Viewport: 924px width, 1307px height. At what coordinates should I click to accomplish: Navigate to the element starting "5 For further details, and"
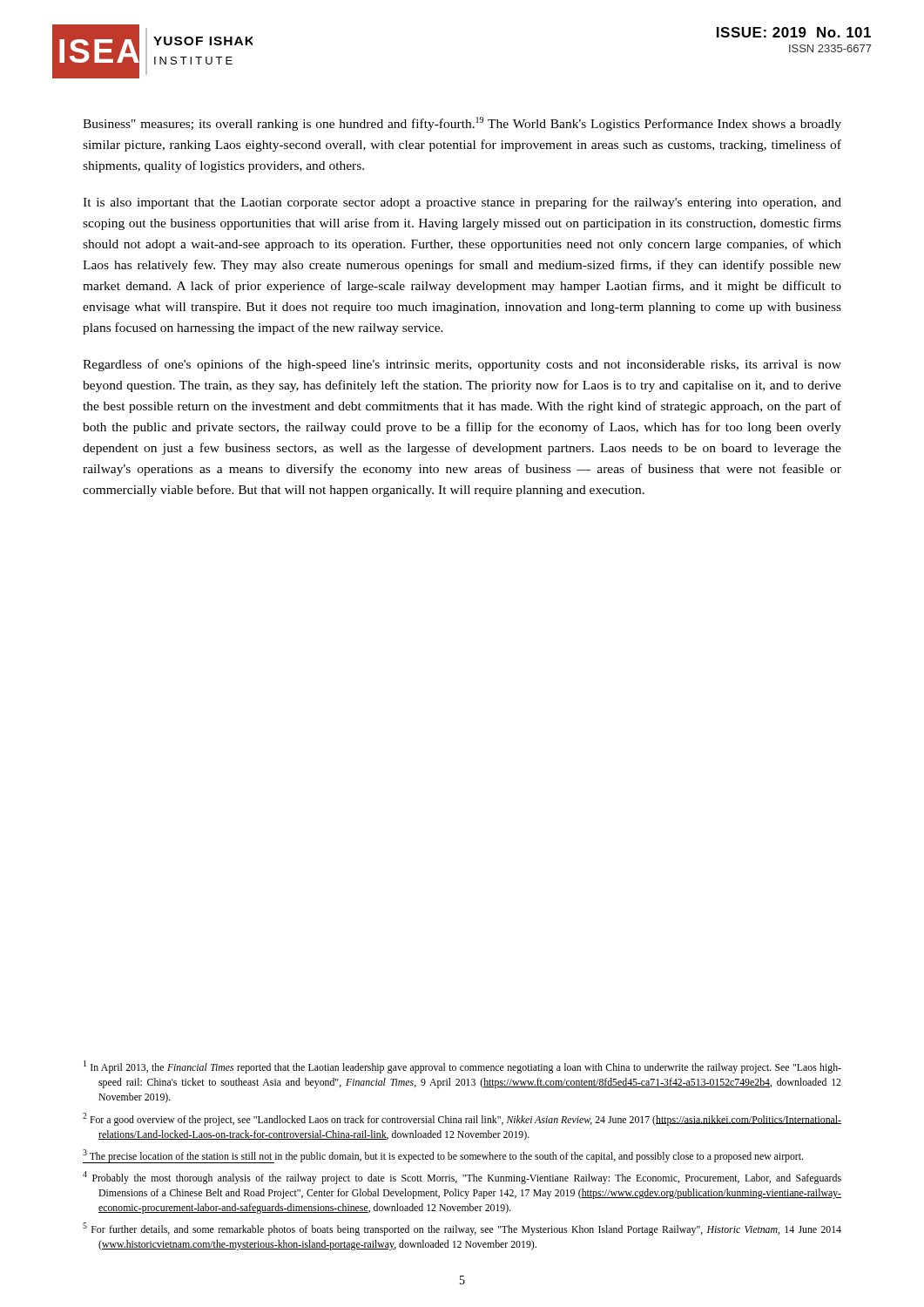[x=462, y=1235]
